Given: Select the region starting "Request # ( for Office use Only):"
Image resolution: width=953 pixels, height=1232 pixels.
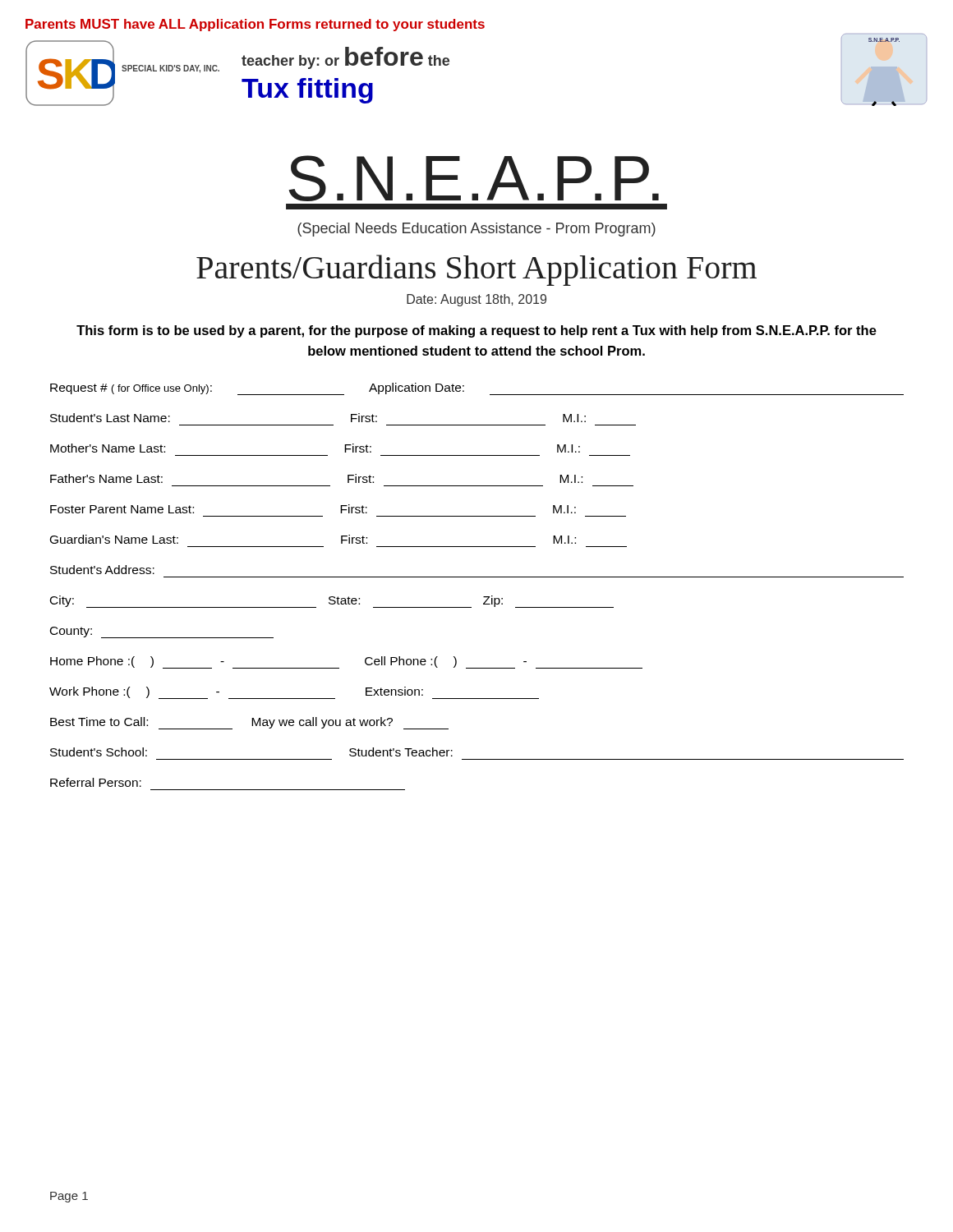Looking at the screenshot, I should [476, 585].
